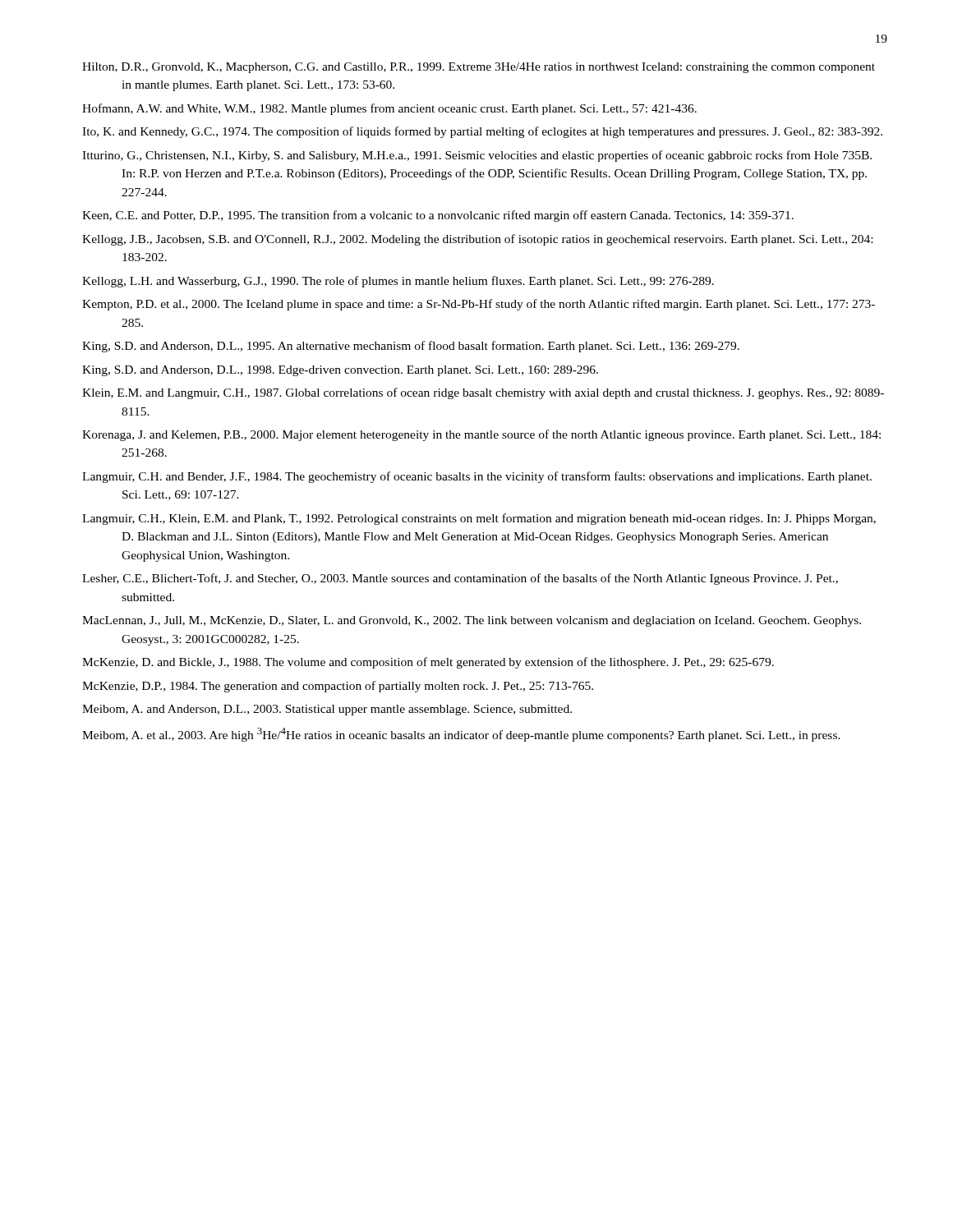Navigate to the block starting "Meibom, A. and Anderson, D.L.,"
This screenshot has width=953, height=1232.
tap(327, 708)
